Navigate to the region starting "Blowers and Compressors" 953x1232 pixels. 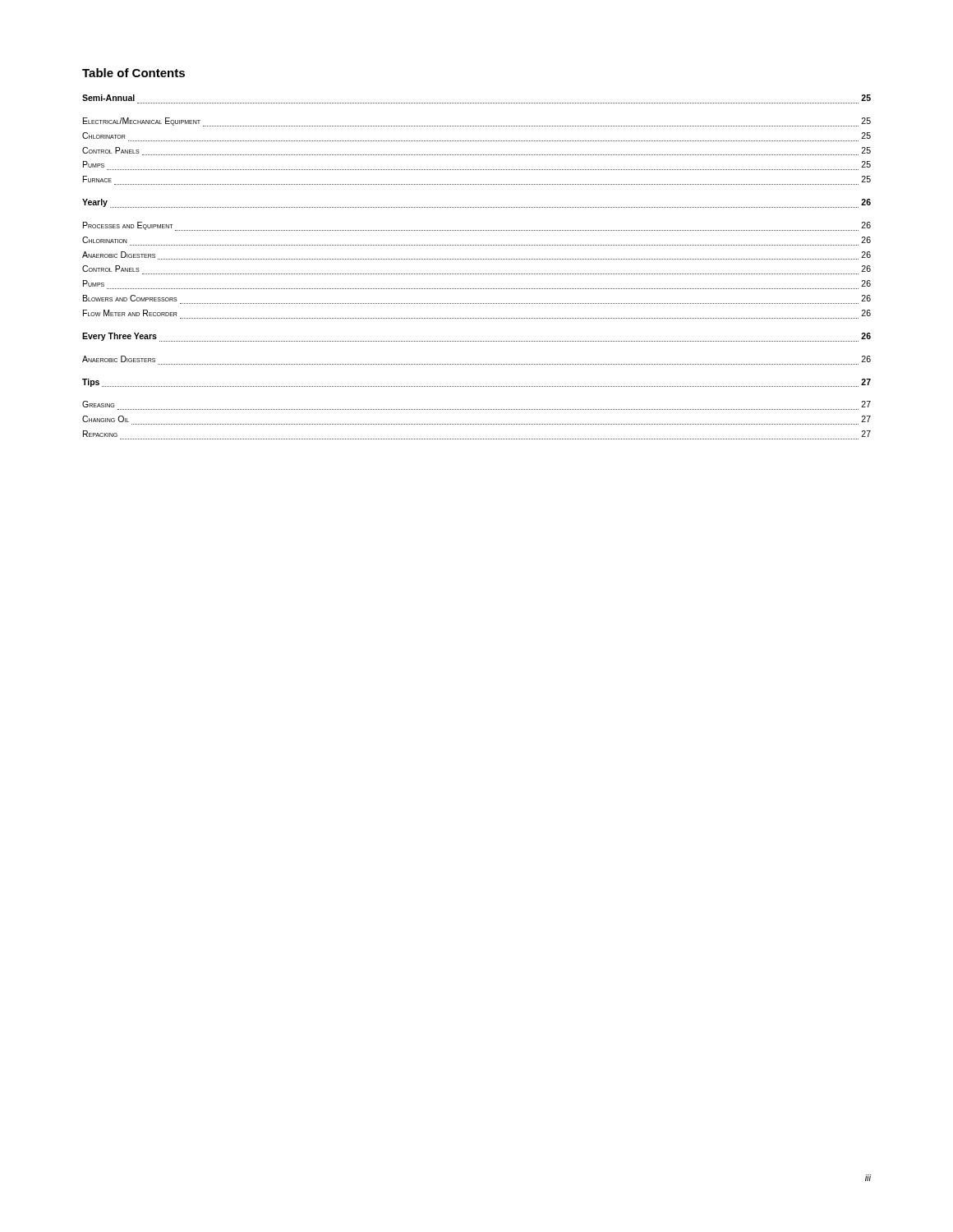[x=476, y=299]
